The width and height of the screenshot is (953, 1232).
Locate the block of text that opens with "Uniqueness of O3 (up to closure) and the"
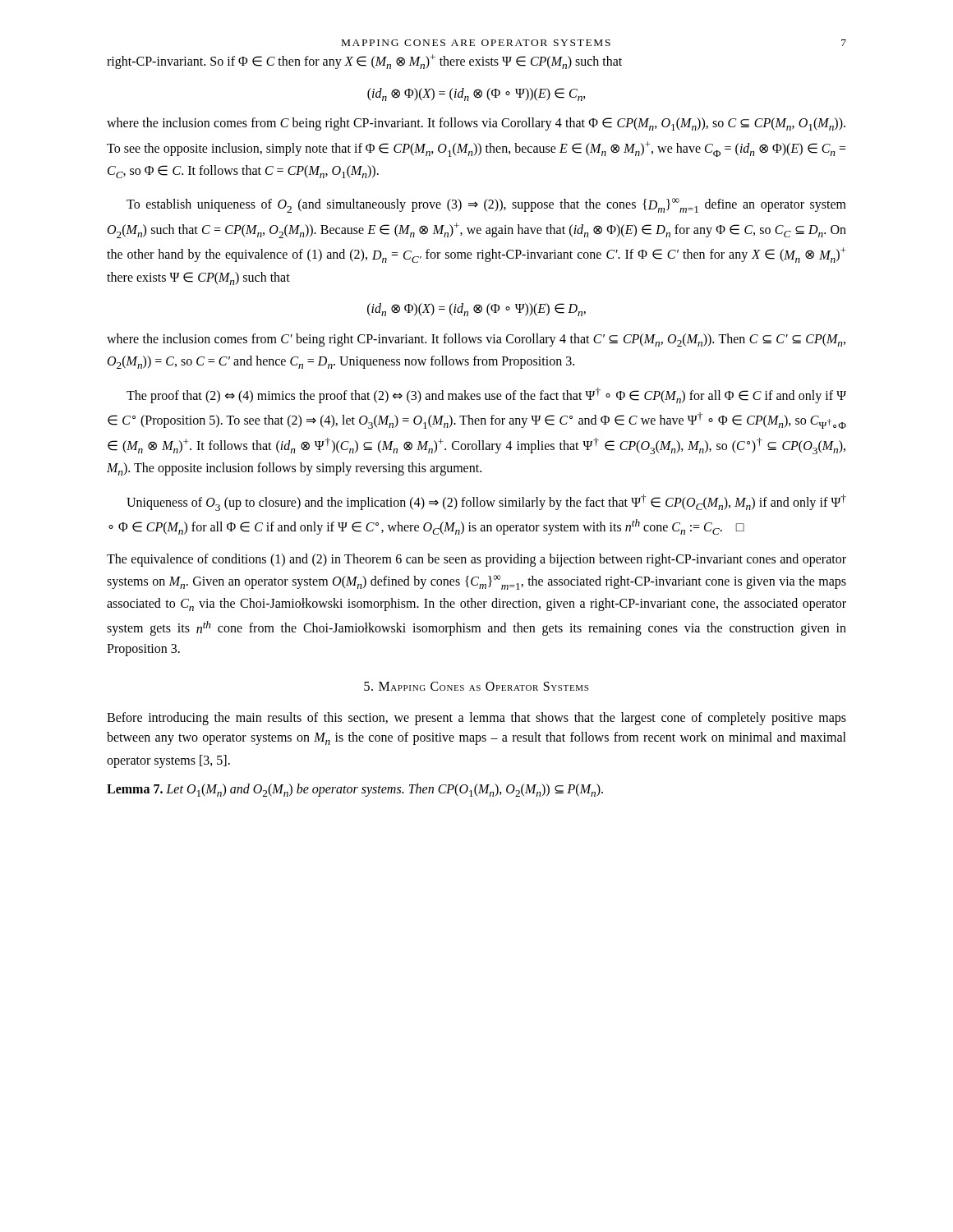(476, 515)
